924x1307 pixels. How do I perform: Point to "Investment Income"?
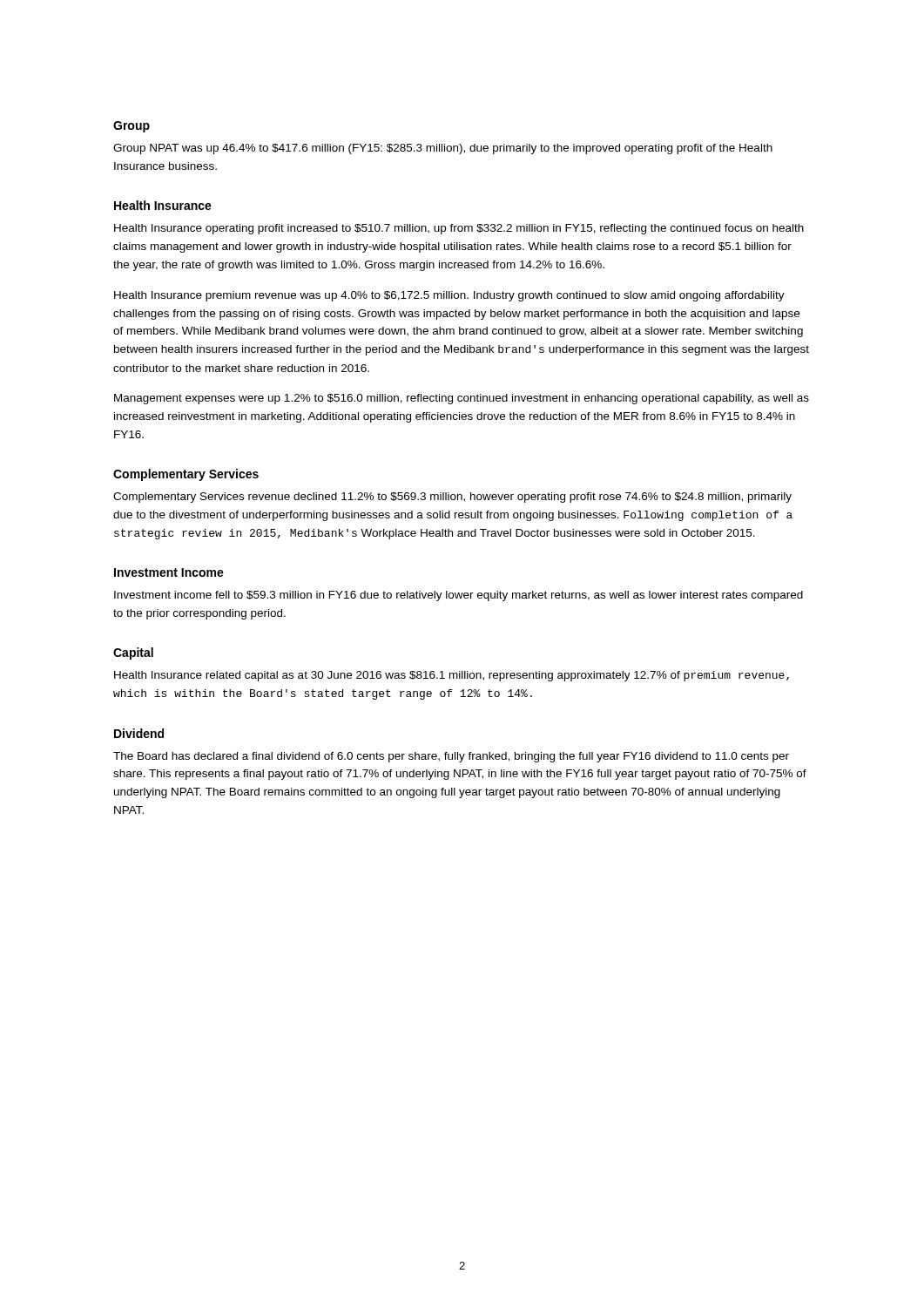(x=168, y=573)
